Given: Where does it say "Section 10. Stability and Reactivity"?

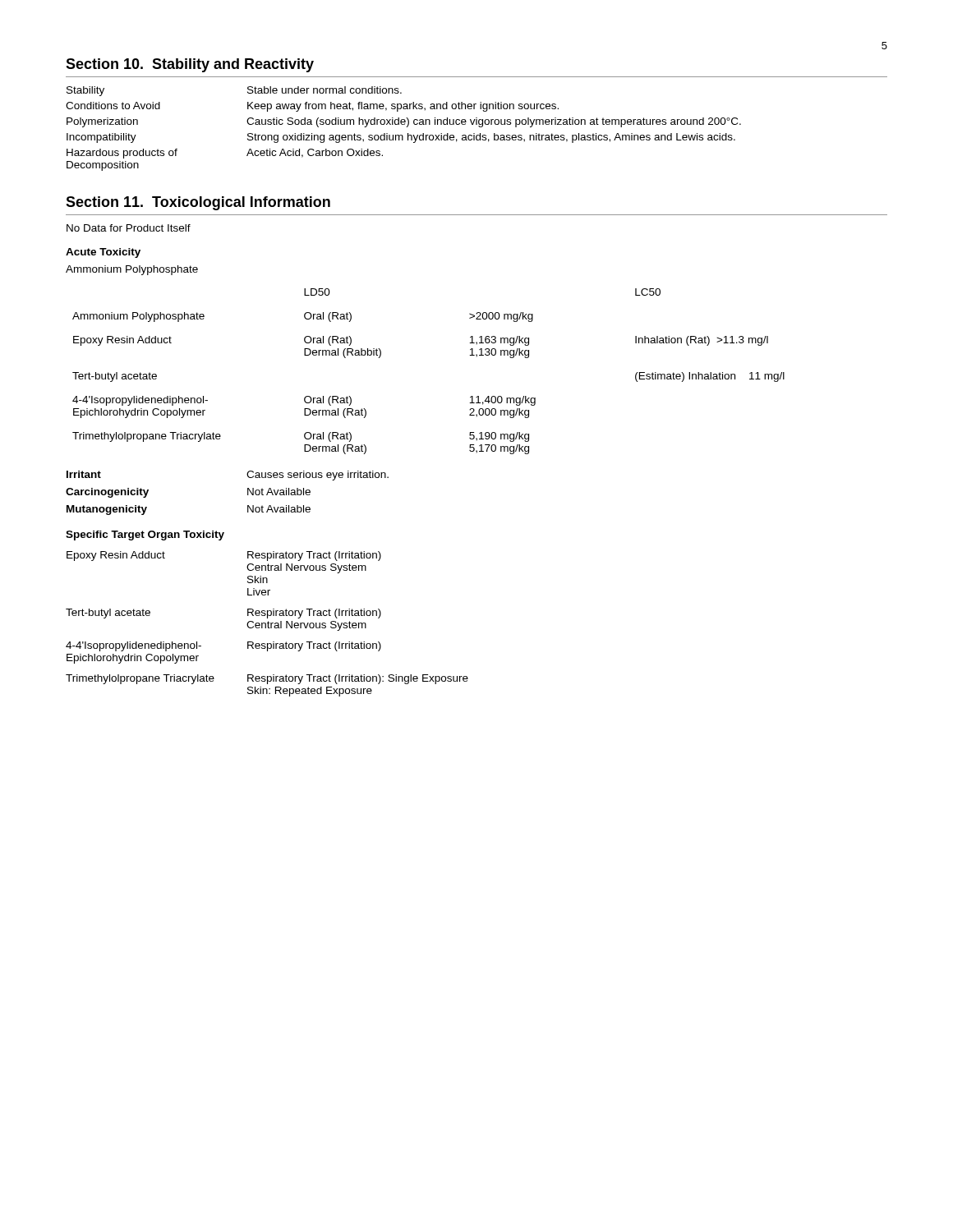Looking at the screenshot, I should (x=190, y=64).
